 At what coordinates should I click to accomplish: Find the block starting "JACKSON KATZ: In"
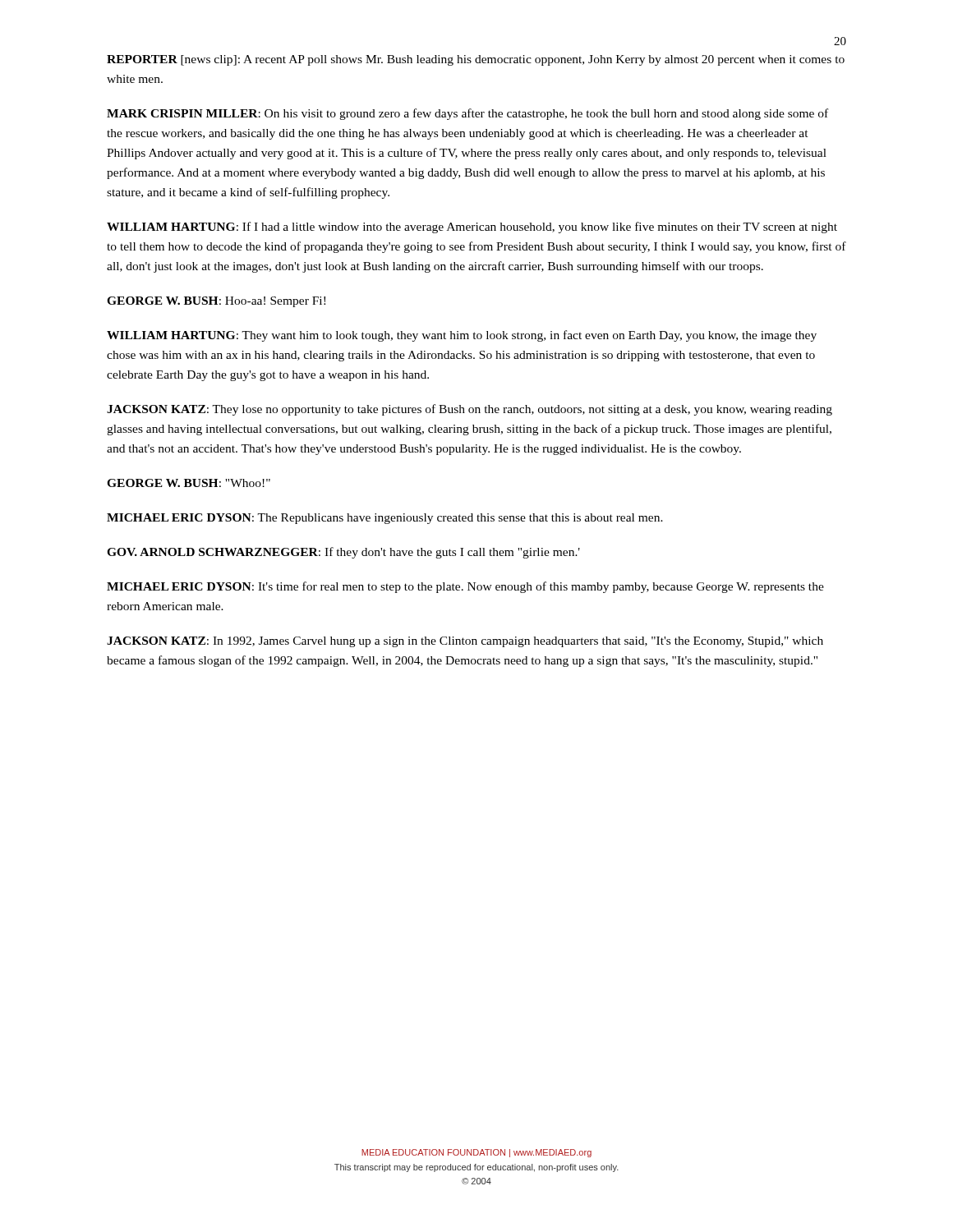coord(465,650)
